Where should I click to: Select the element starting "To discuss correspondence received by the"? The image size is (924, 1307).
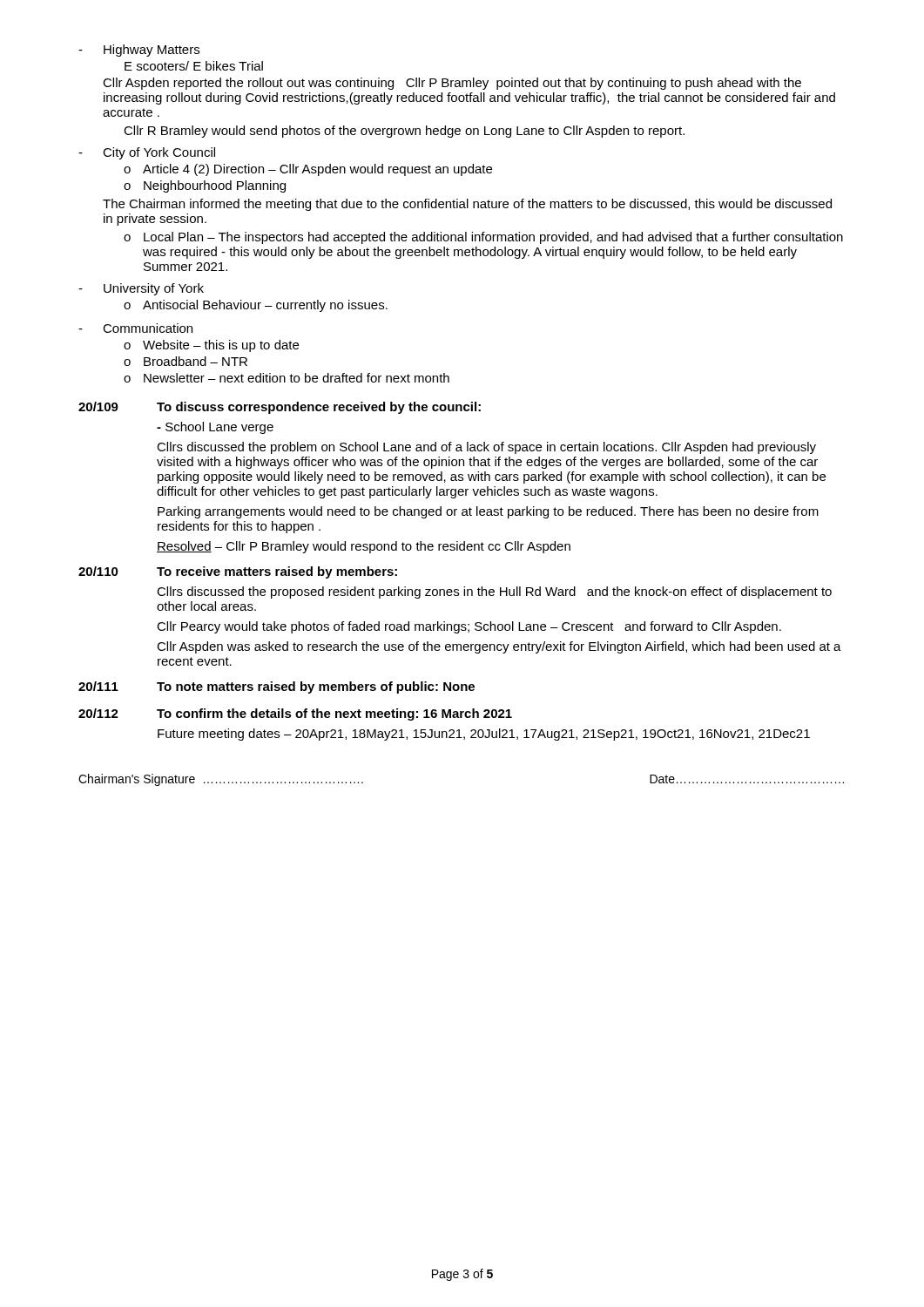tap(319, 406)
